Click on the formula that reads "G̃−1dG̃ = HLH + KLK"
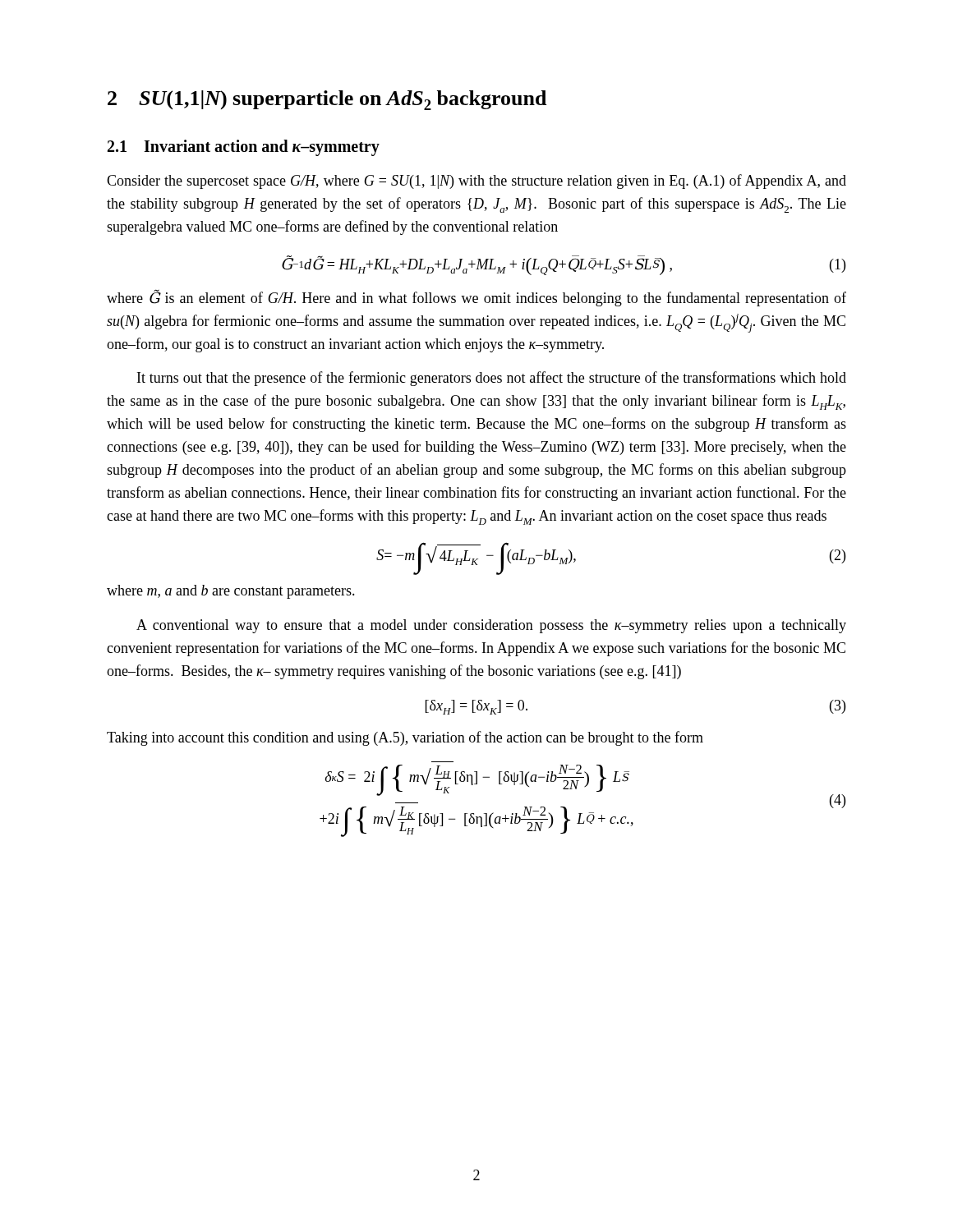 point(476,265)
